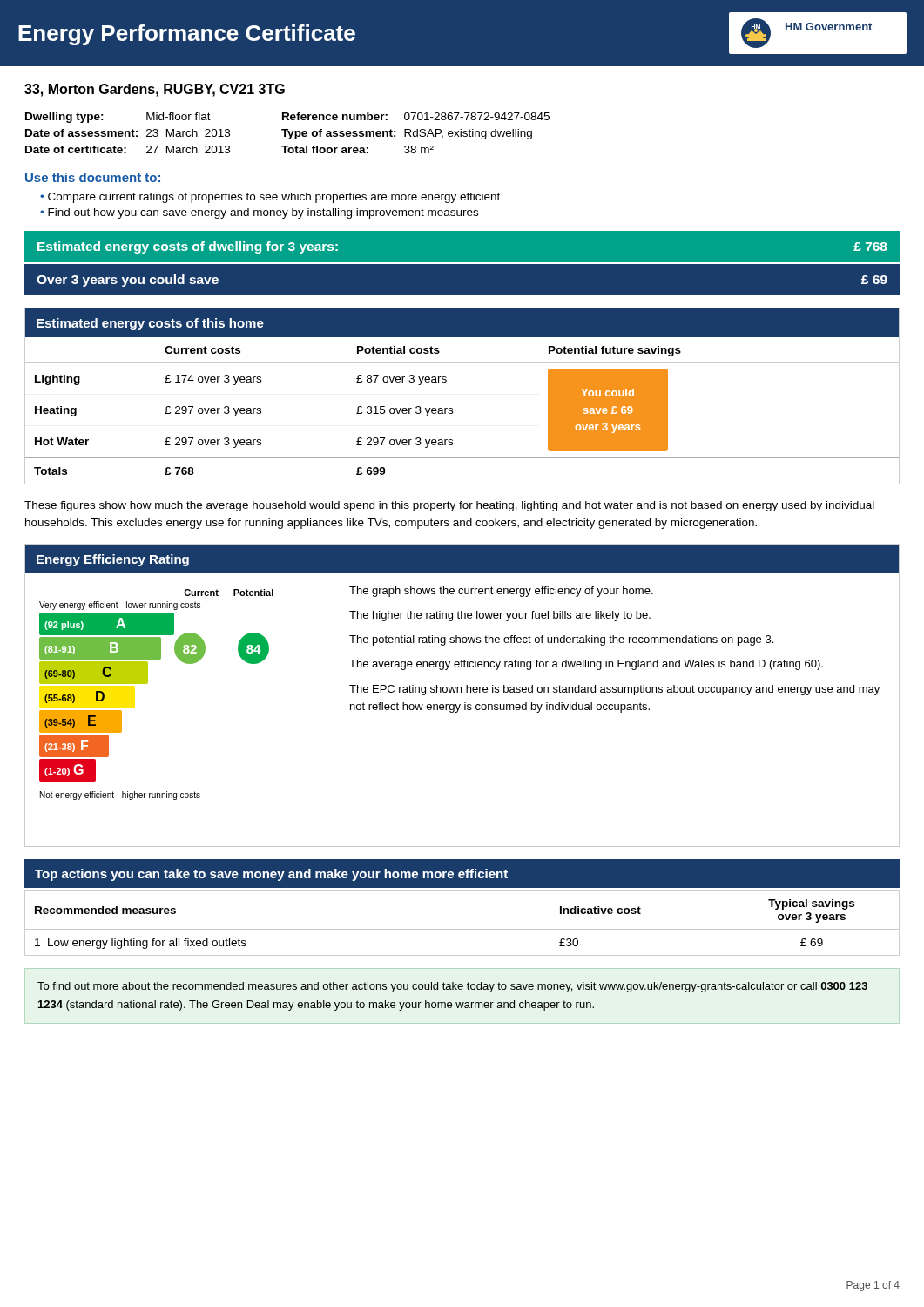The width and height of the screenshot is (924, 1307).
Task: Click on the text block starting "Estimated energy costs of dwelling"
Action: click(184, 247)
